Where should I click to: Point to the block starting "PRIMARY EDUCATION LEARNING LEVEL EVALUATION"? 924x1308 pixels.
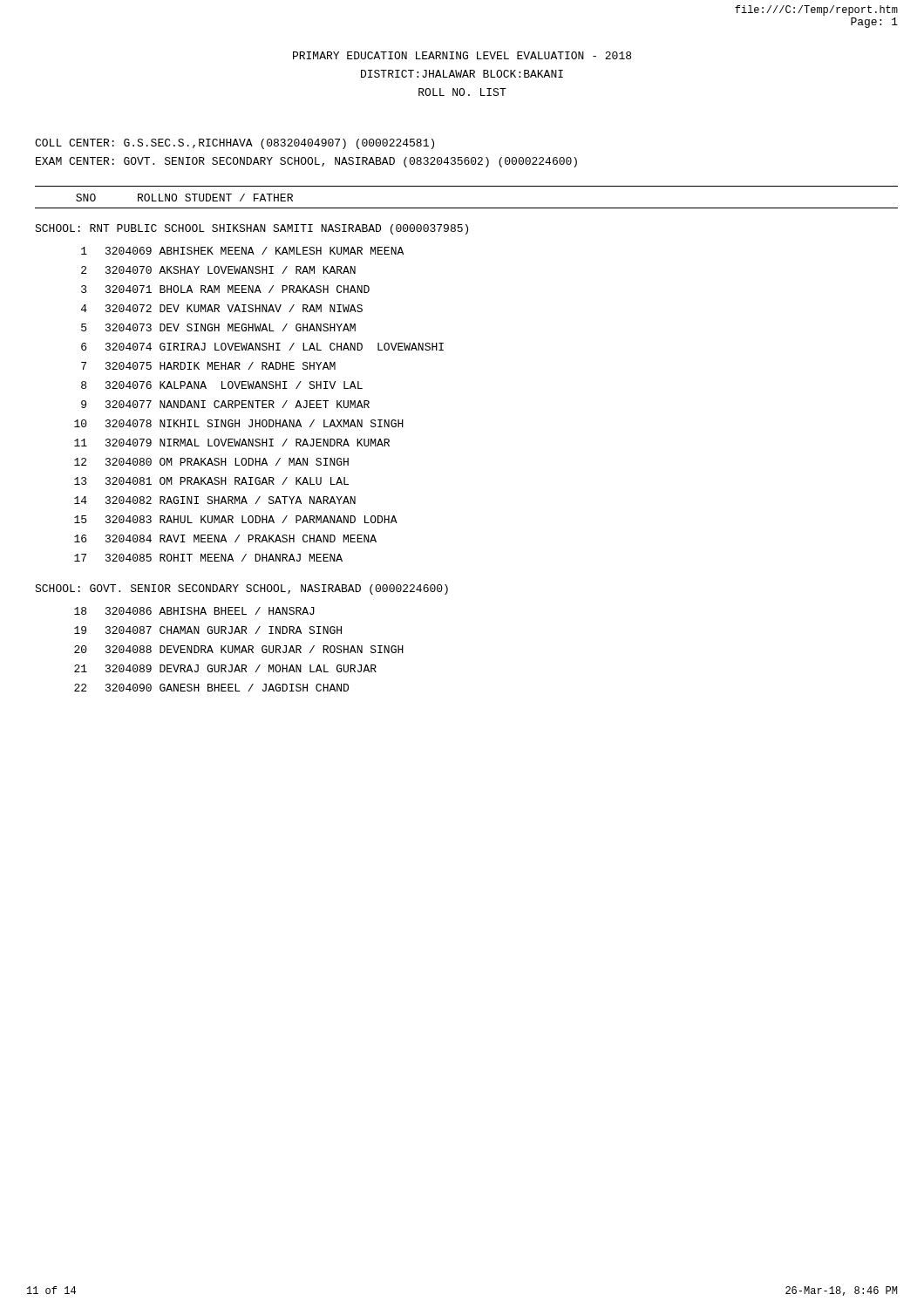462,74
